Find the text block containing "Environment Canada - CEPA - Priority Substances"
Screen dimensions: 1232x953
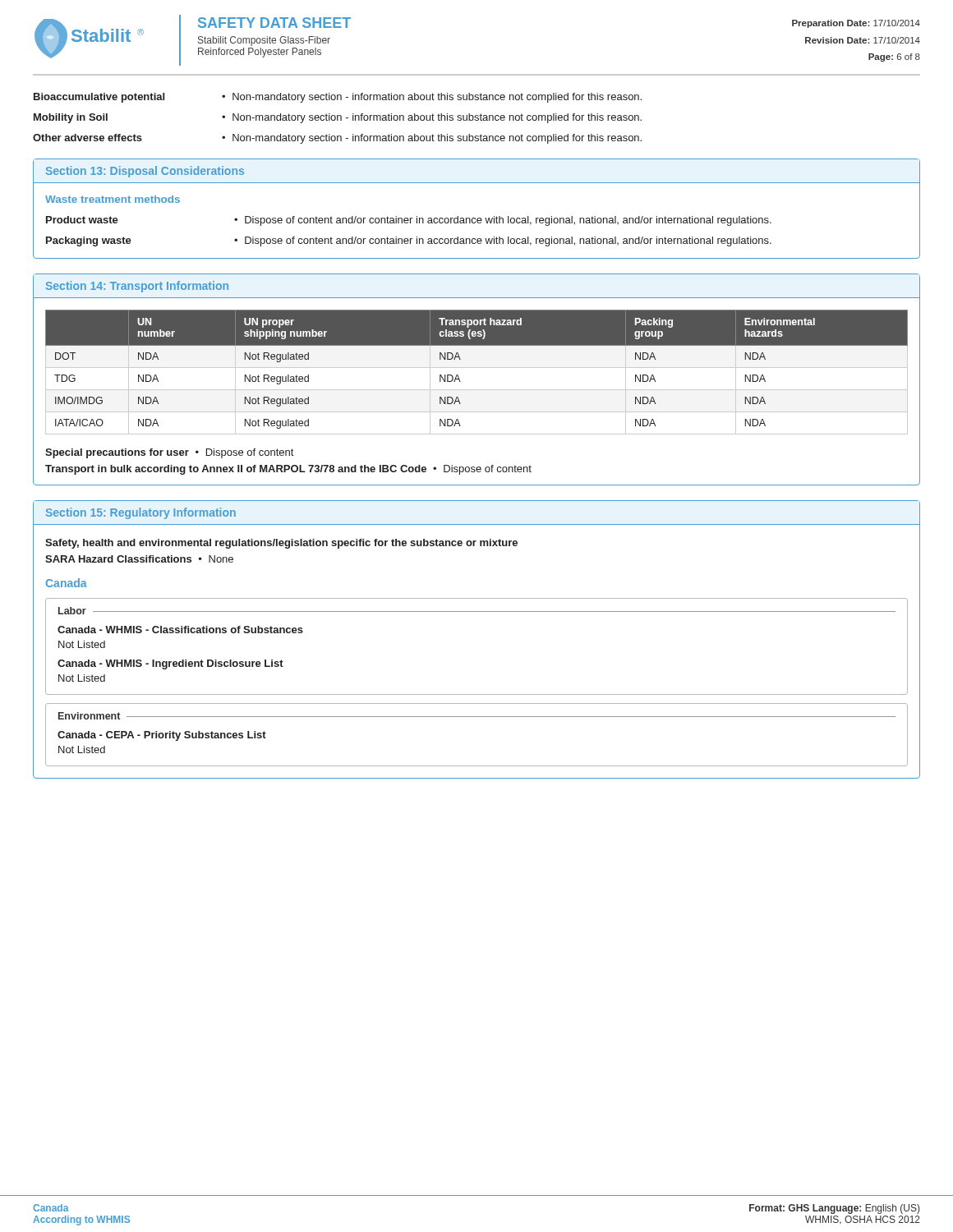click(477, 716)
